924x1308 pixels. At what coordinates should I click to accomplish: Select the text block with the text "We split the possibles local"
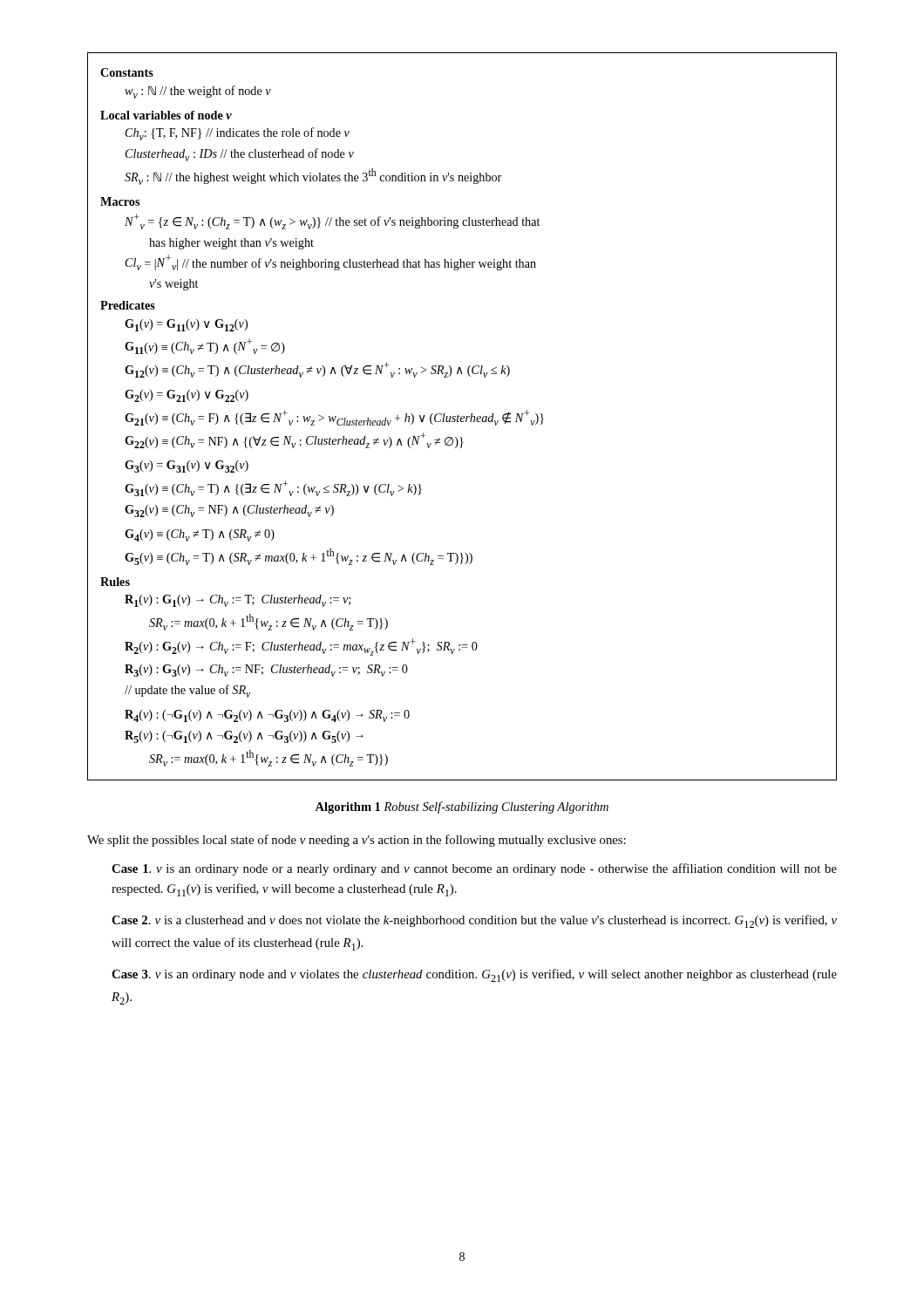[x=462, y=840]
